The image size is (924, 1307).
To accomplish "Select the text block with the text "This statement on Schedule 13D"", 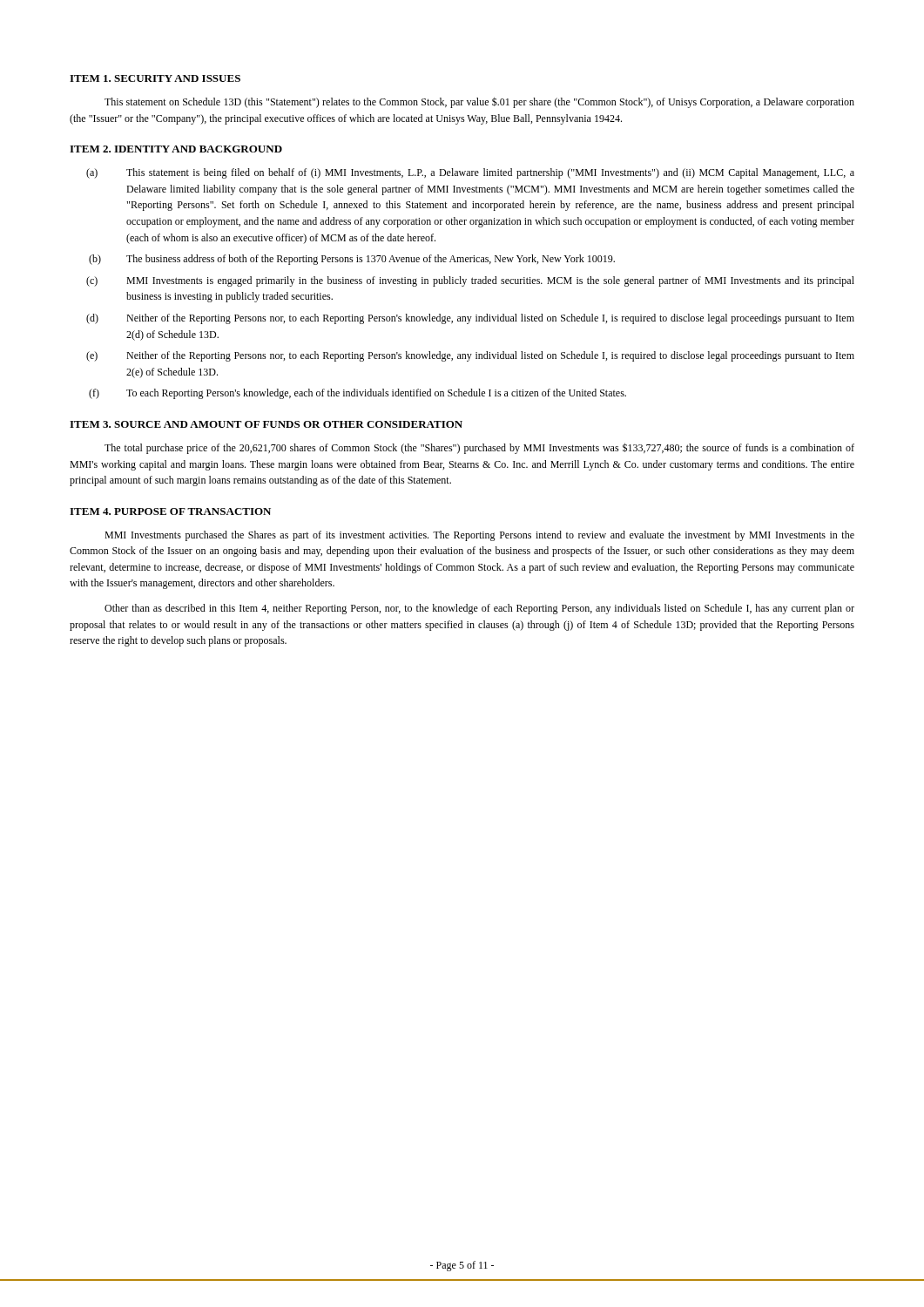I will (x=462, y=110).
